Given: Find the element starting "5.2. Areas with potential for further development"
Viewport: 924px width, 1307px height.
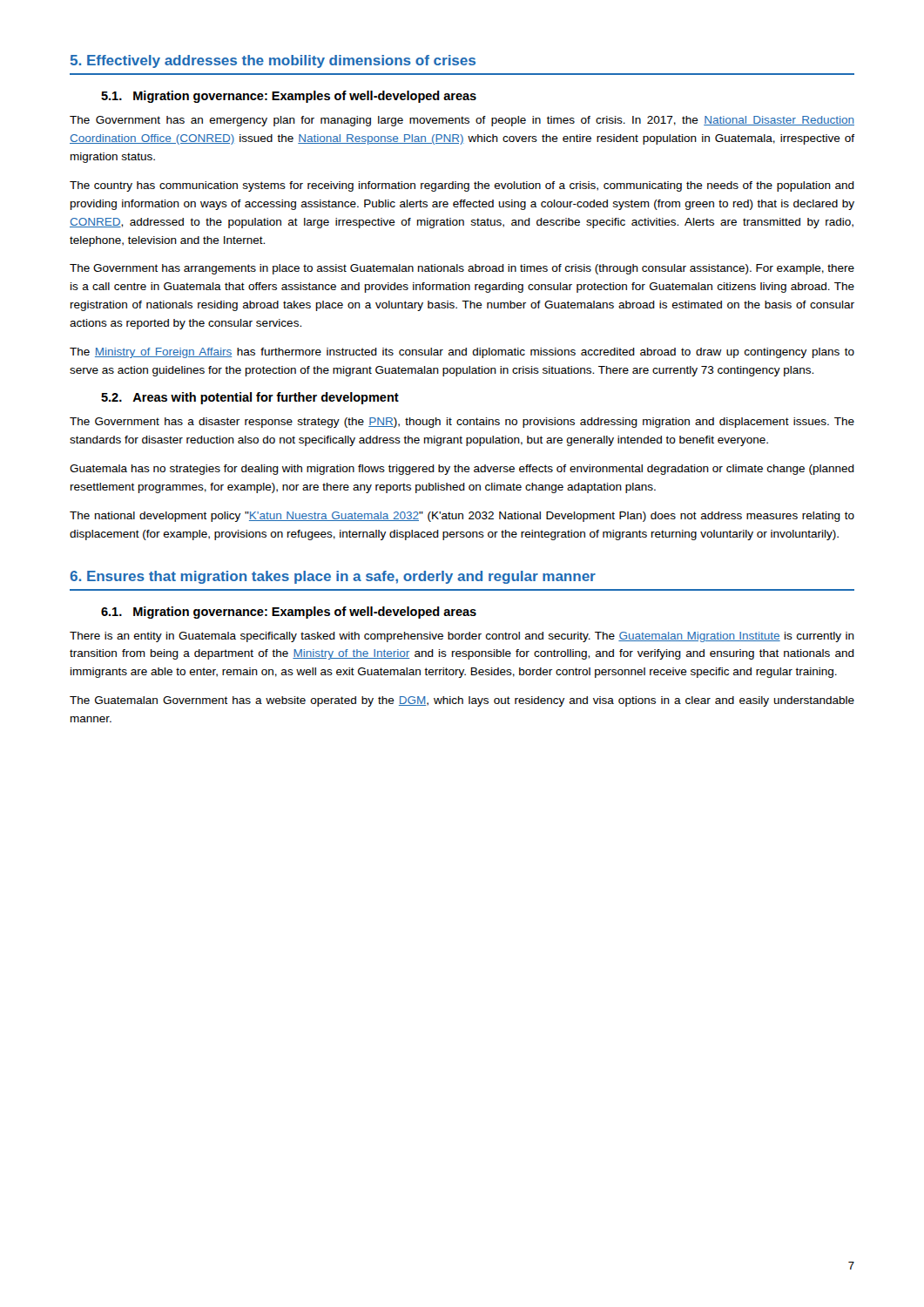Looking at the screenshot, I should (250, 398).
